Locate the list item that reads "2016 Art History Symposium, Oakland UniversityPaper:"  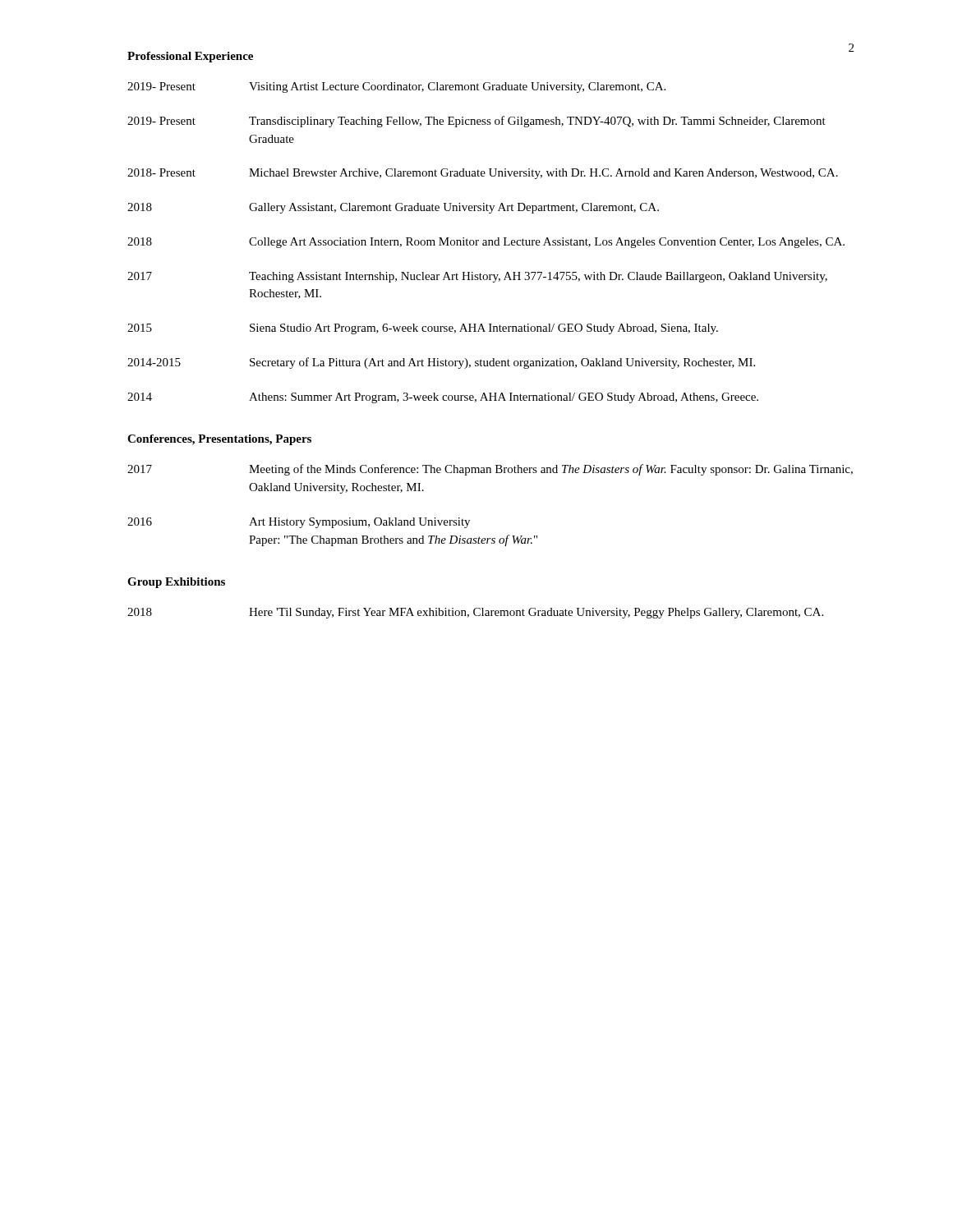tap(491, 531)
